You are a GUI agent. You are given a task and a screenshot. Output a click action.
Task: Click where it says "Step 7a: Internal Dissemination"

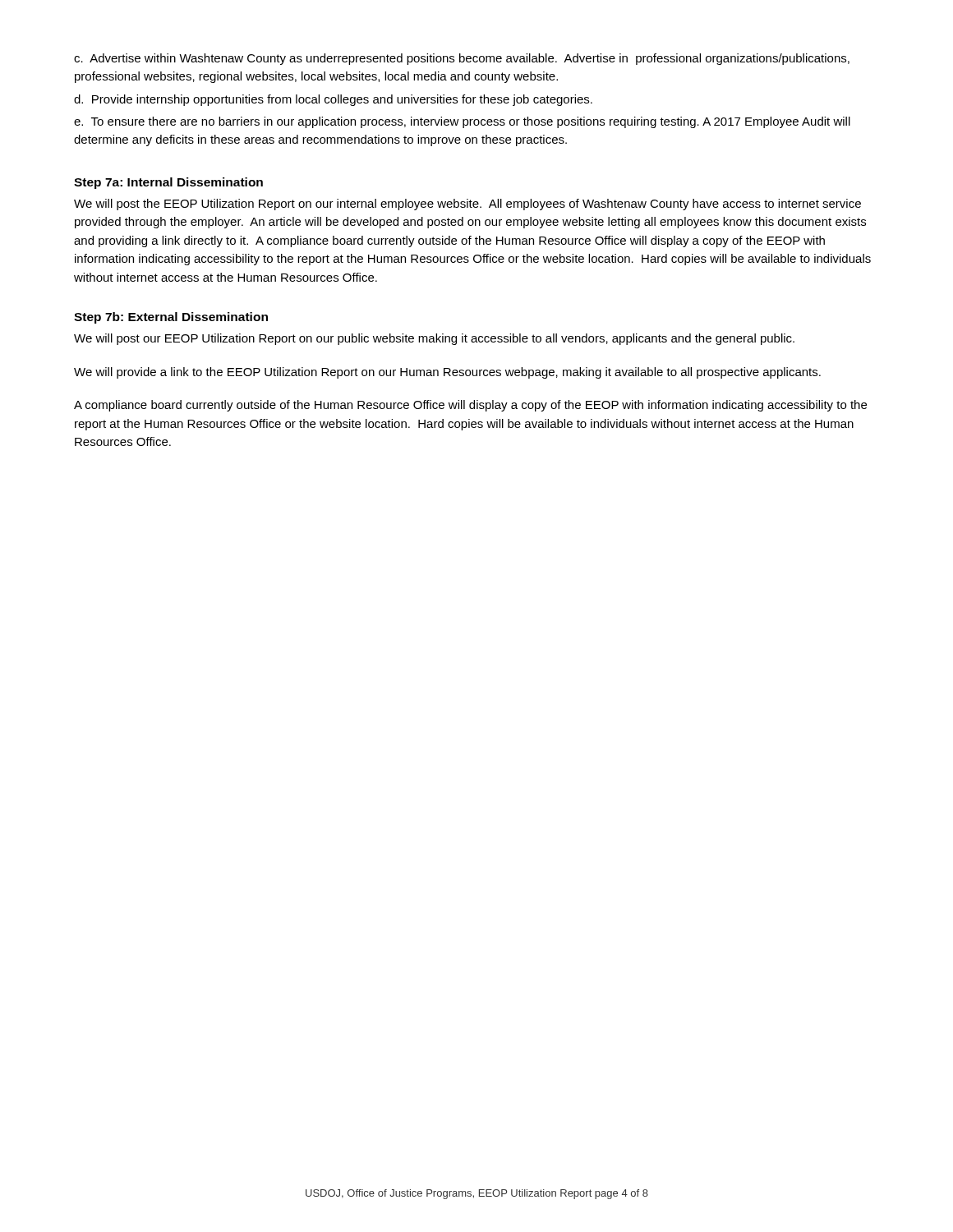(169, 182)
